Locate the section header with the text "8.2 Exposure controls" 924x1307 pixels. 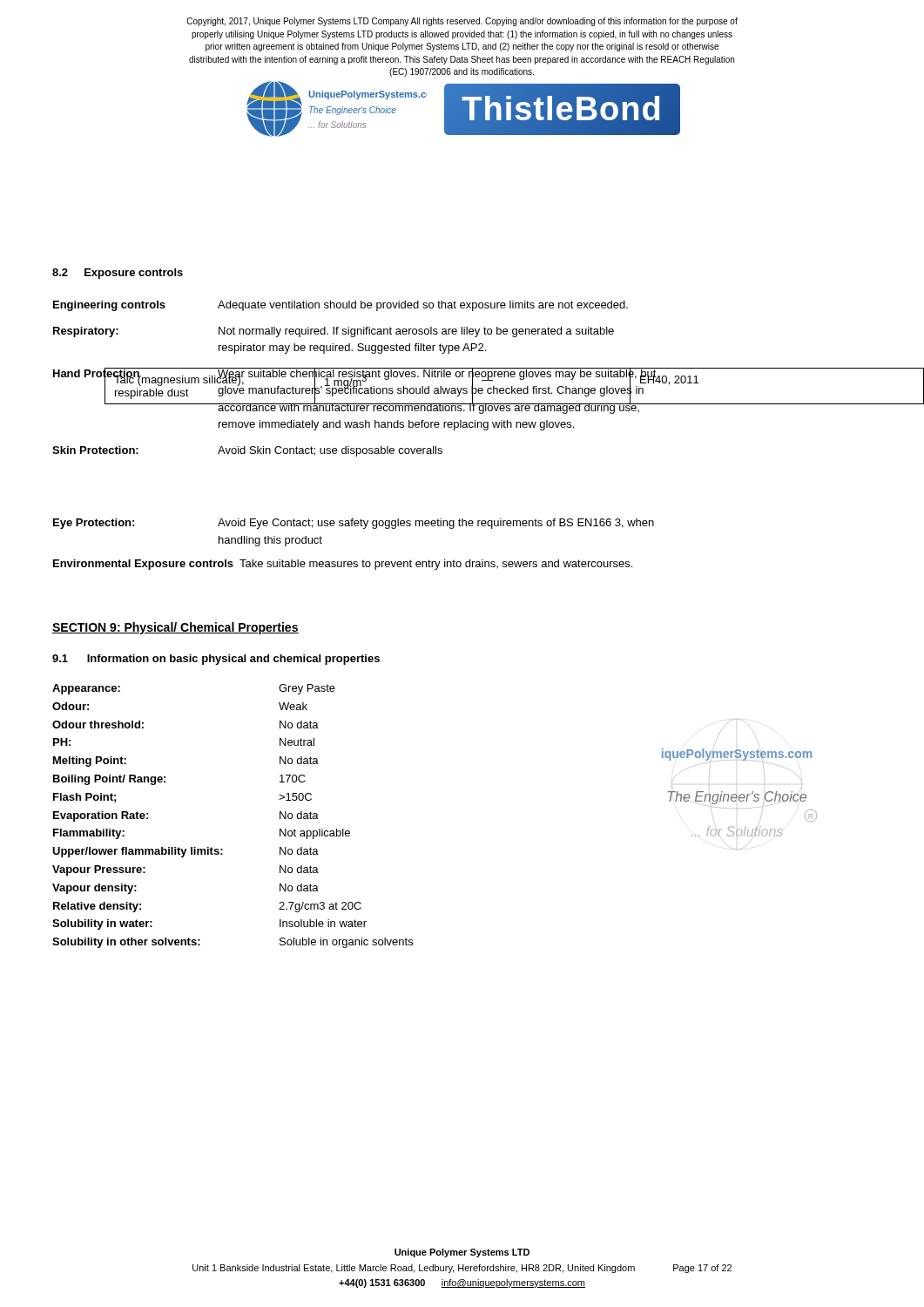coord(118,272)
